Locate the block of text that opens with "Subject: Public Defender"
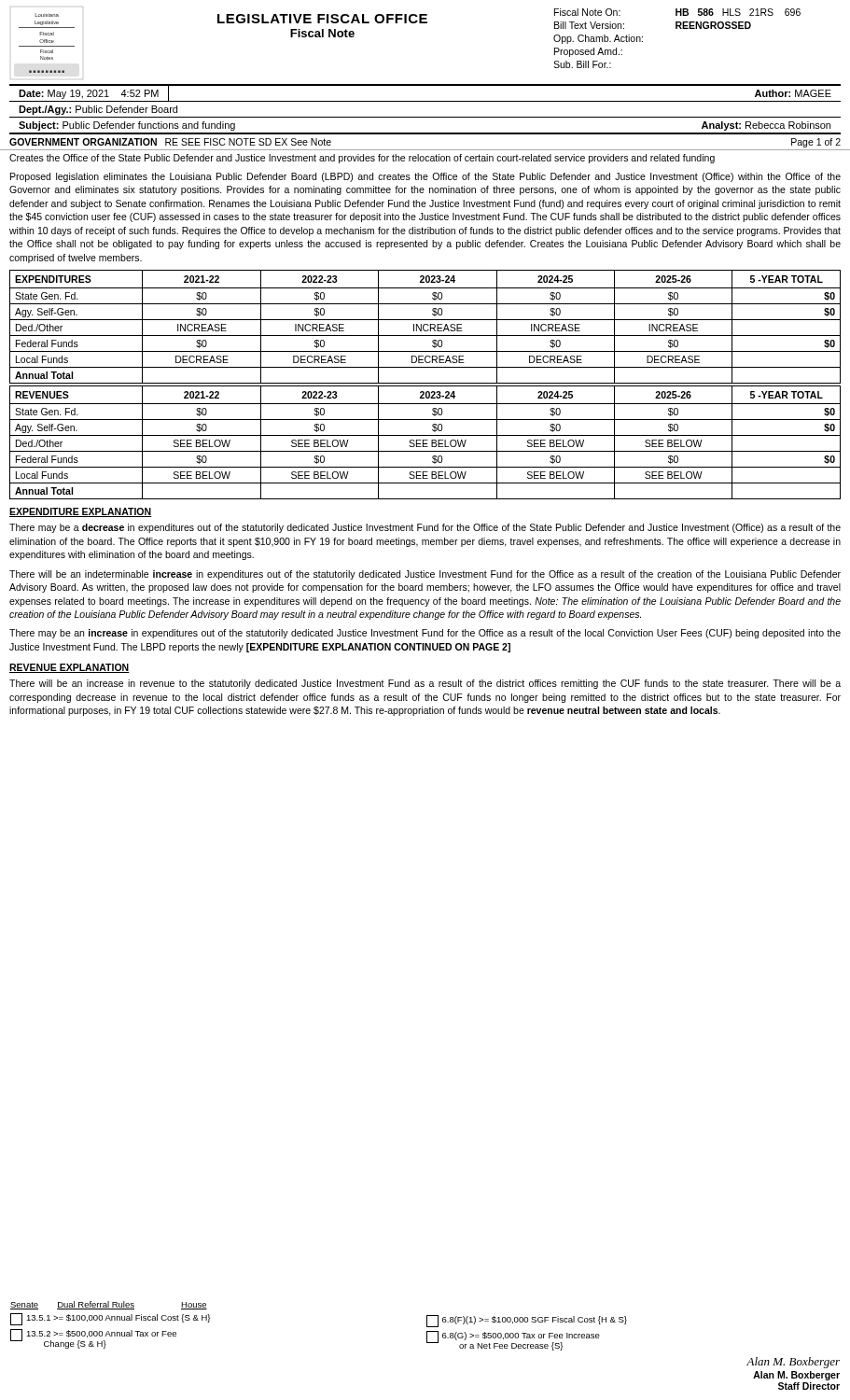The height and width of the screenshot is (1400, 850). (x=127, y=125)
